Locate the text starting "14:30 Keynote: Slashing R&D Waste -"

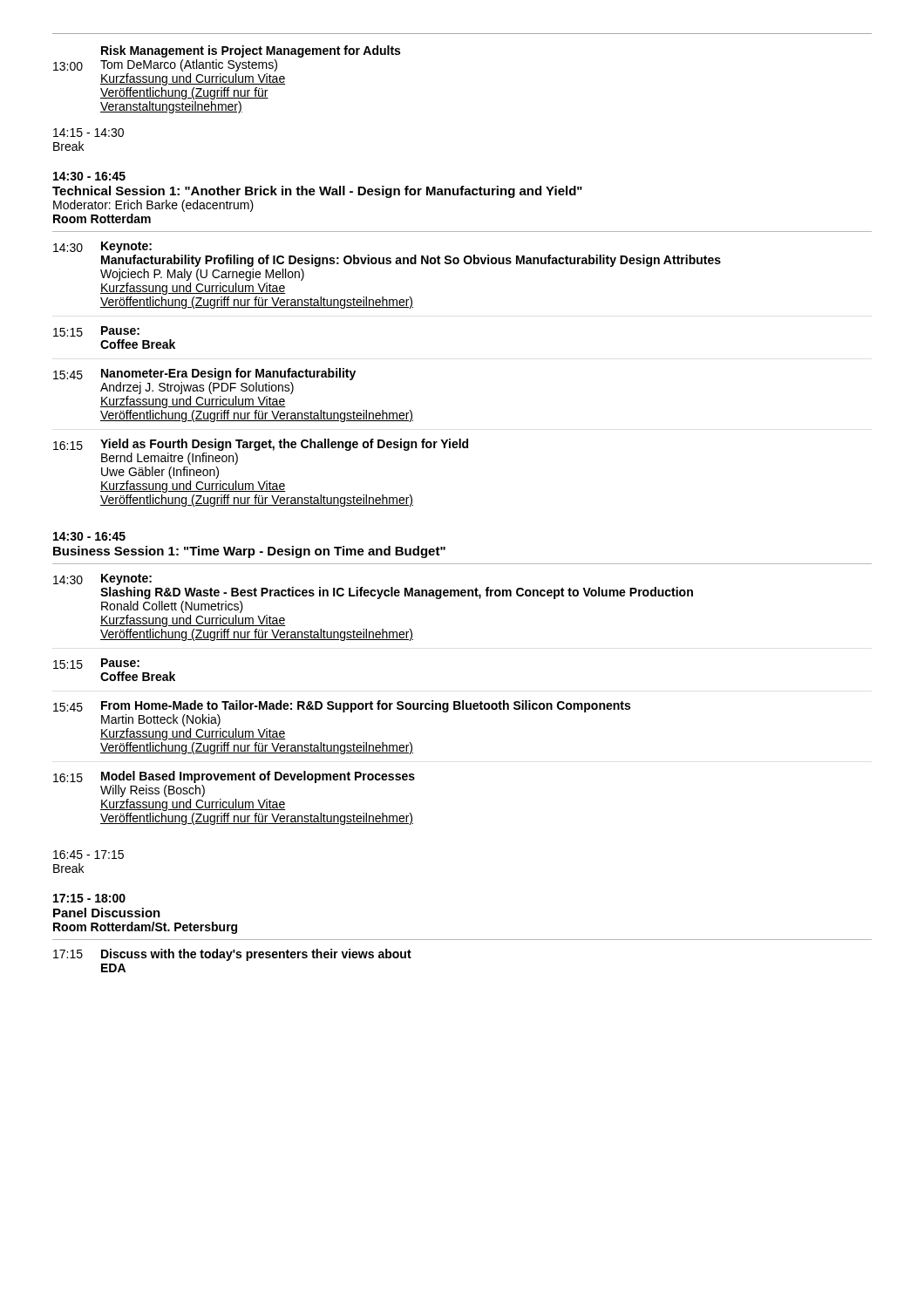coord(462,606)
